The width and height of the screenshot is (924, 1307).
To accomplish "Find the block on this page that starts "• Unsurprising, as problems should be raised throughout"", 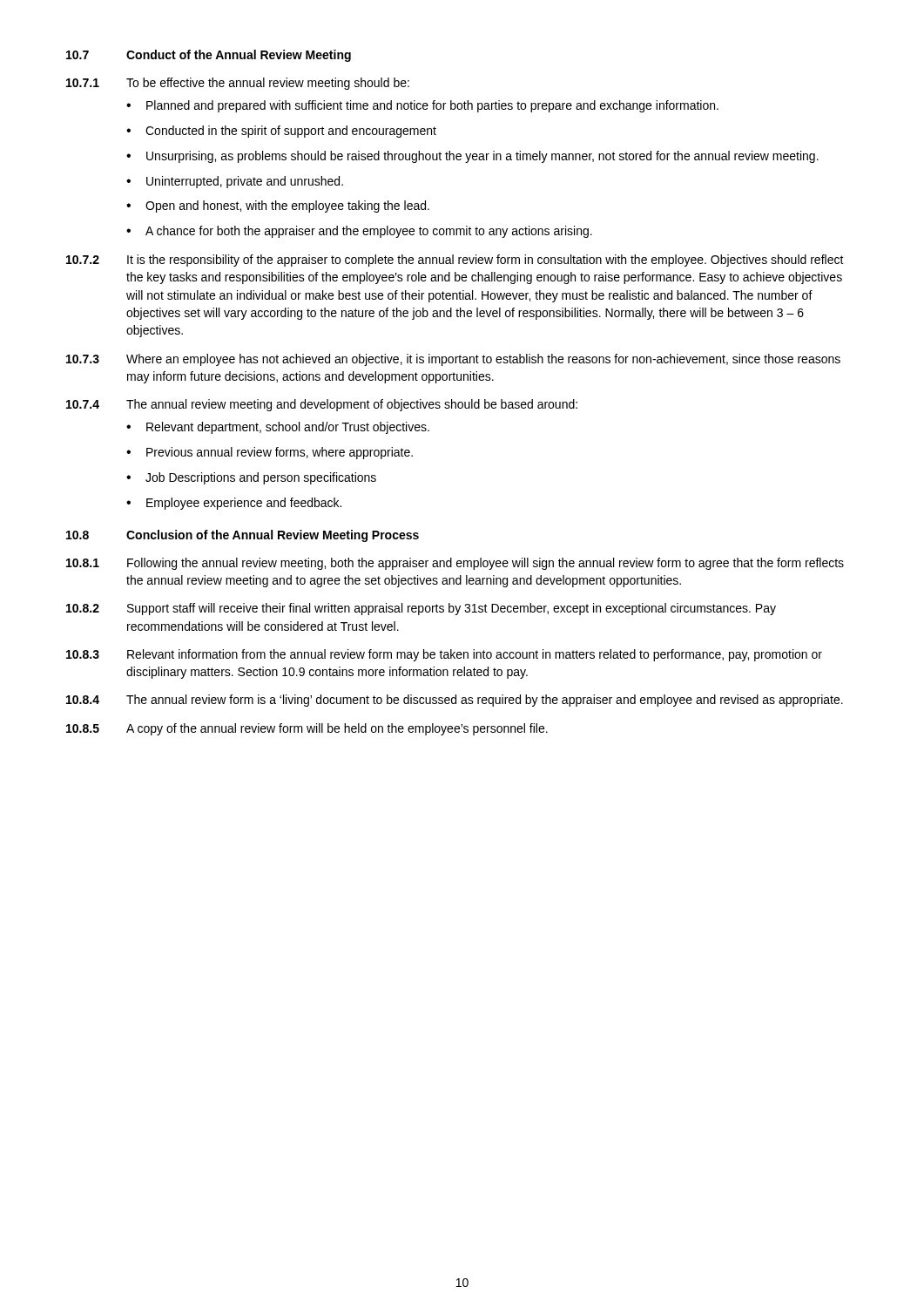I will click(492, 156).
